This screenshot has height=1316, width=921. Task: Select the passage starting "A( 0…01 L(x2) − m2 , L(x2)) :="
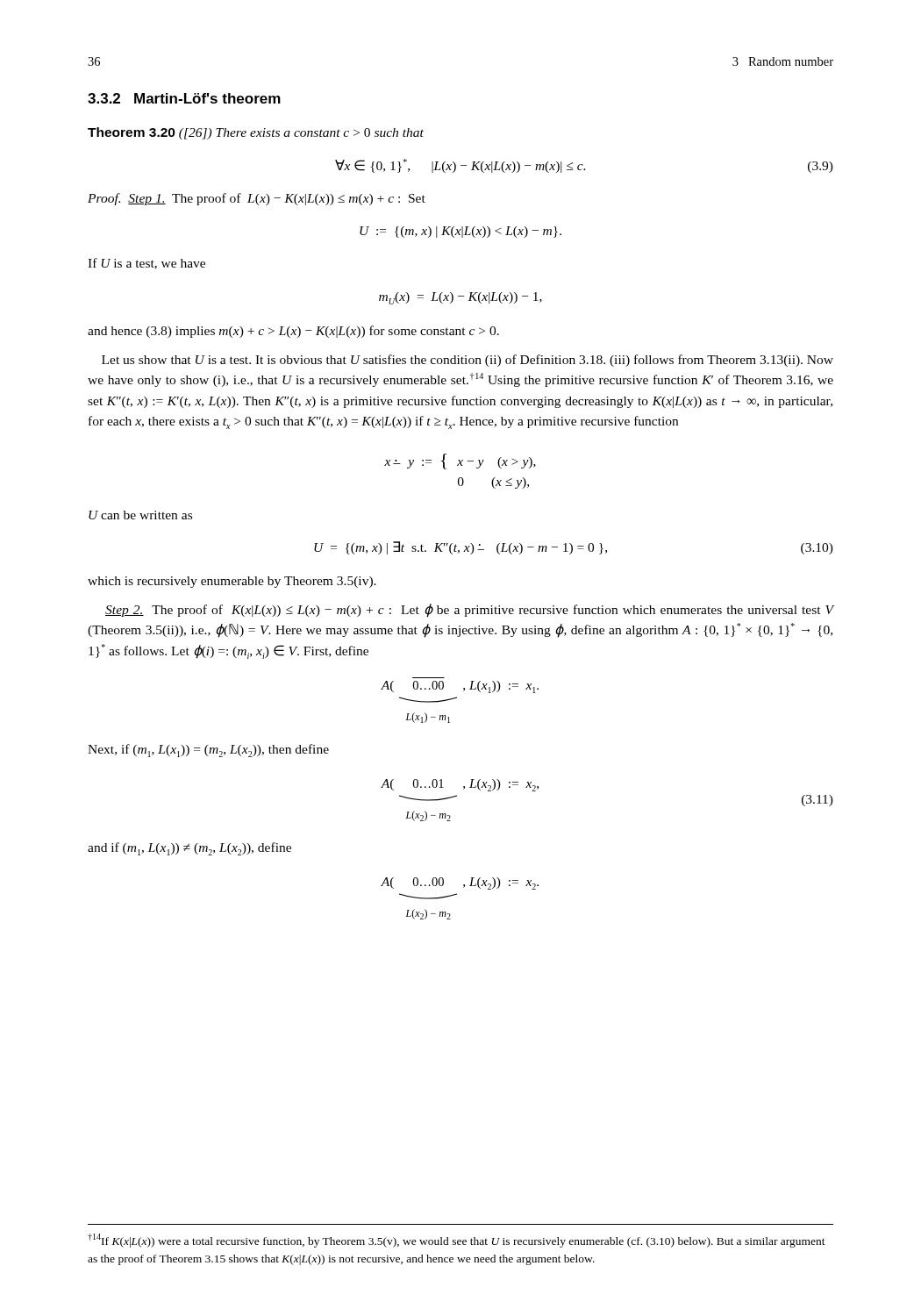click(460, 785)
